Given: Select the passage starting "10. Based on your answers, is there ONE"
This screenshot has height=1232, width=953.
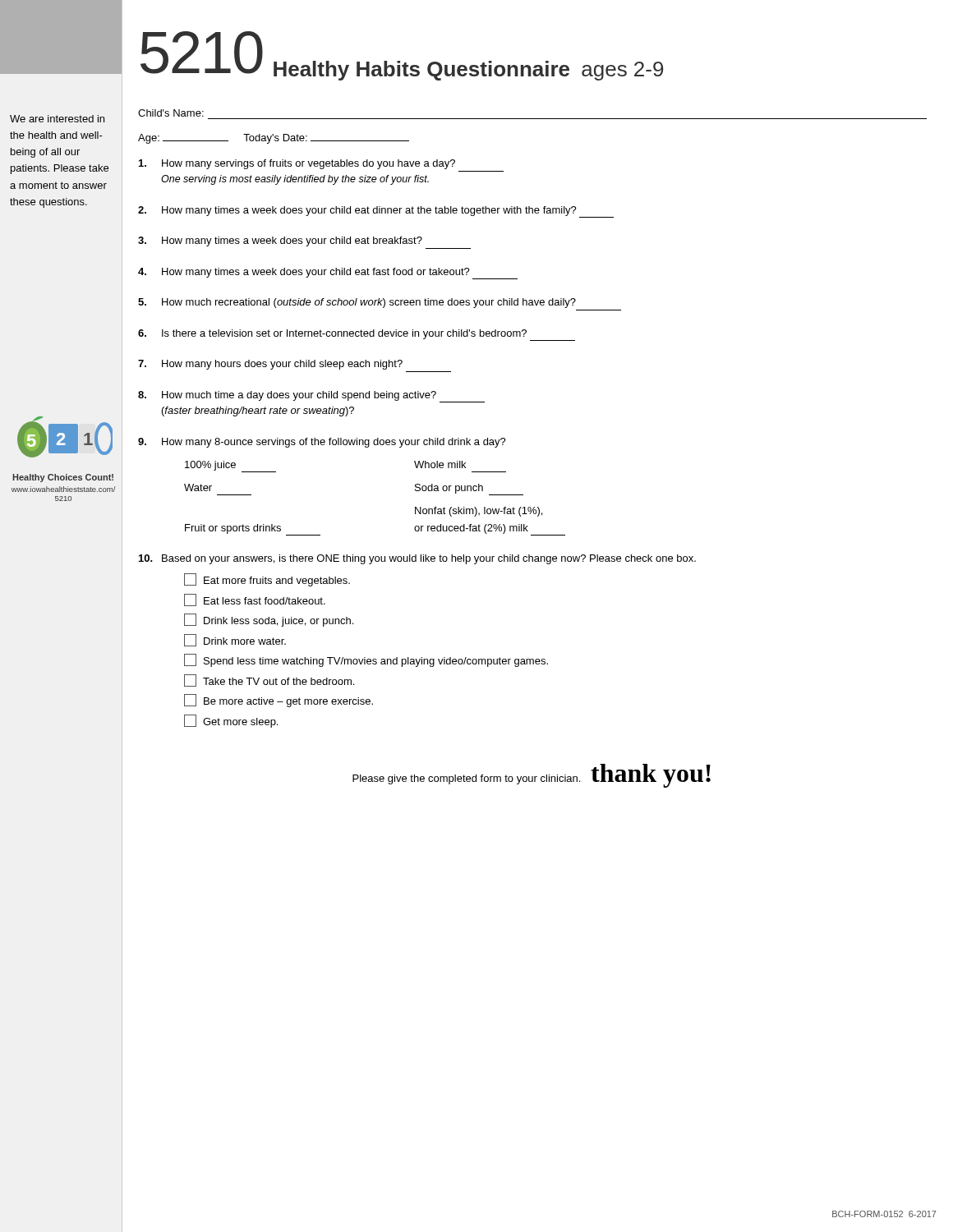Looking at the screenshot, I should (417, 559).
